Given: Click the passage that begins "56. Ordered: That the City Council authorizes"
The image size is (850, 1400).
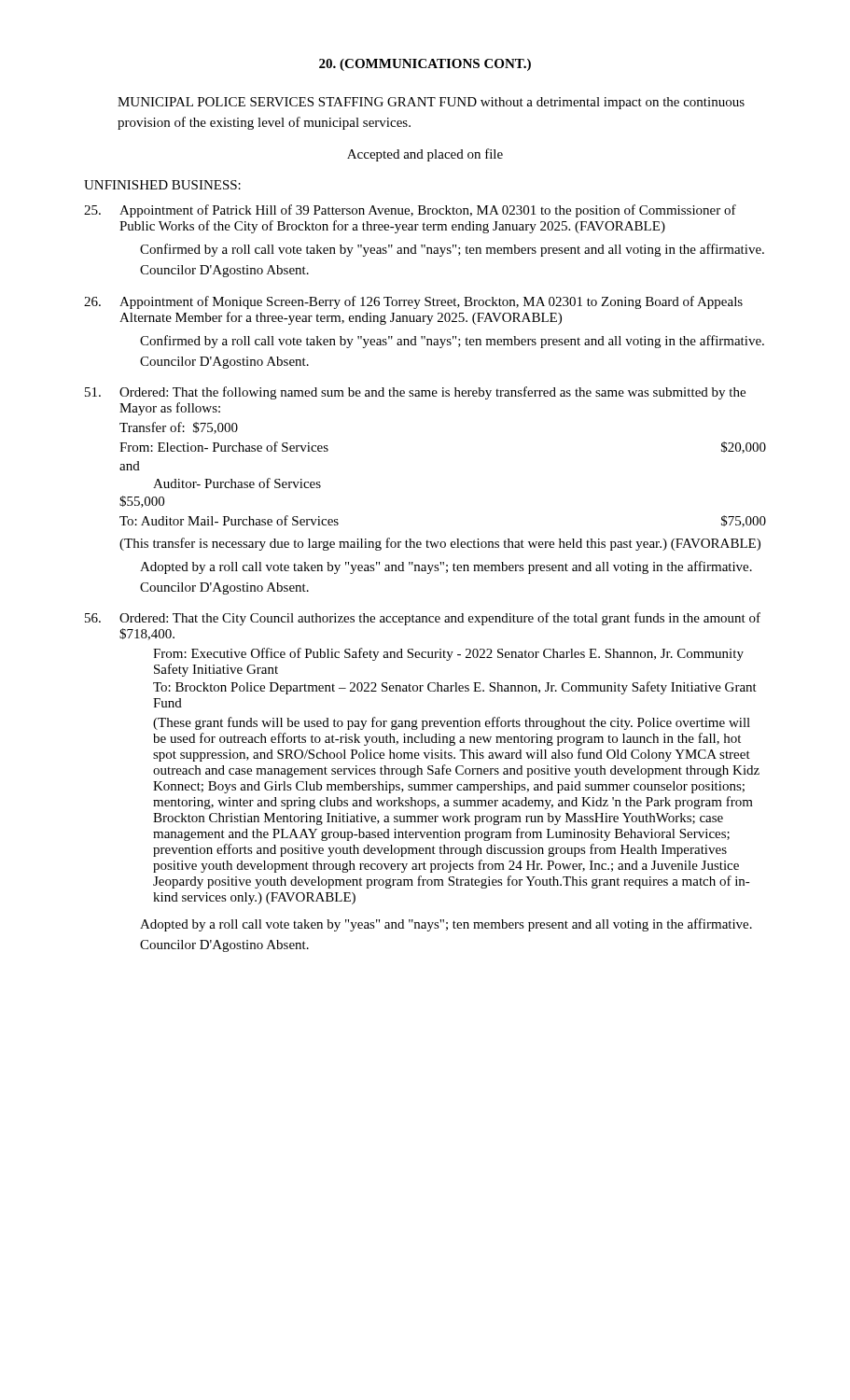Looking at the screenshot, I should pos(425,760).
